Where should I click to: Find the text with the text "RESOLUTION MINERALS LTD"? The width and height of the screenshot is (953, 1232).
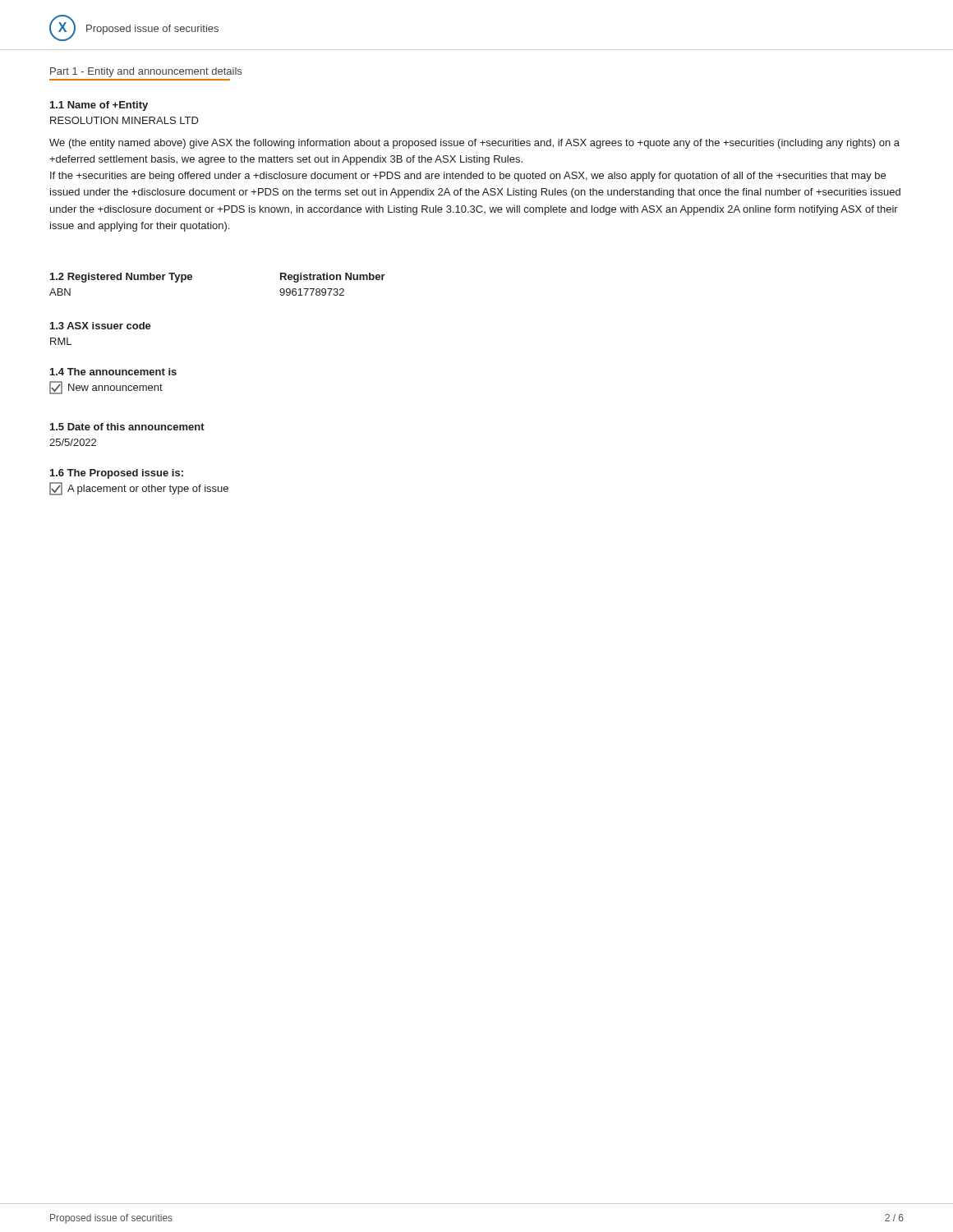(x=124, y=120)
